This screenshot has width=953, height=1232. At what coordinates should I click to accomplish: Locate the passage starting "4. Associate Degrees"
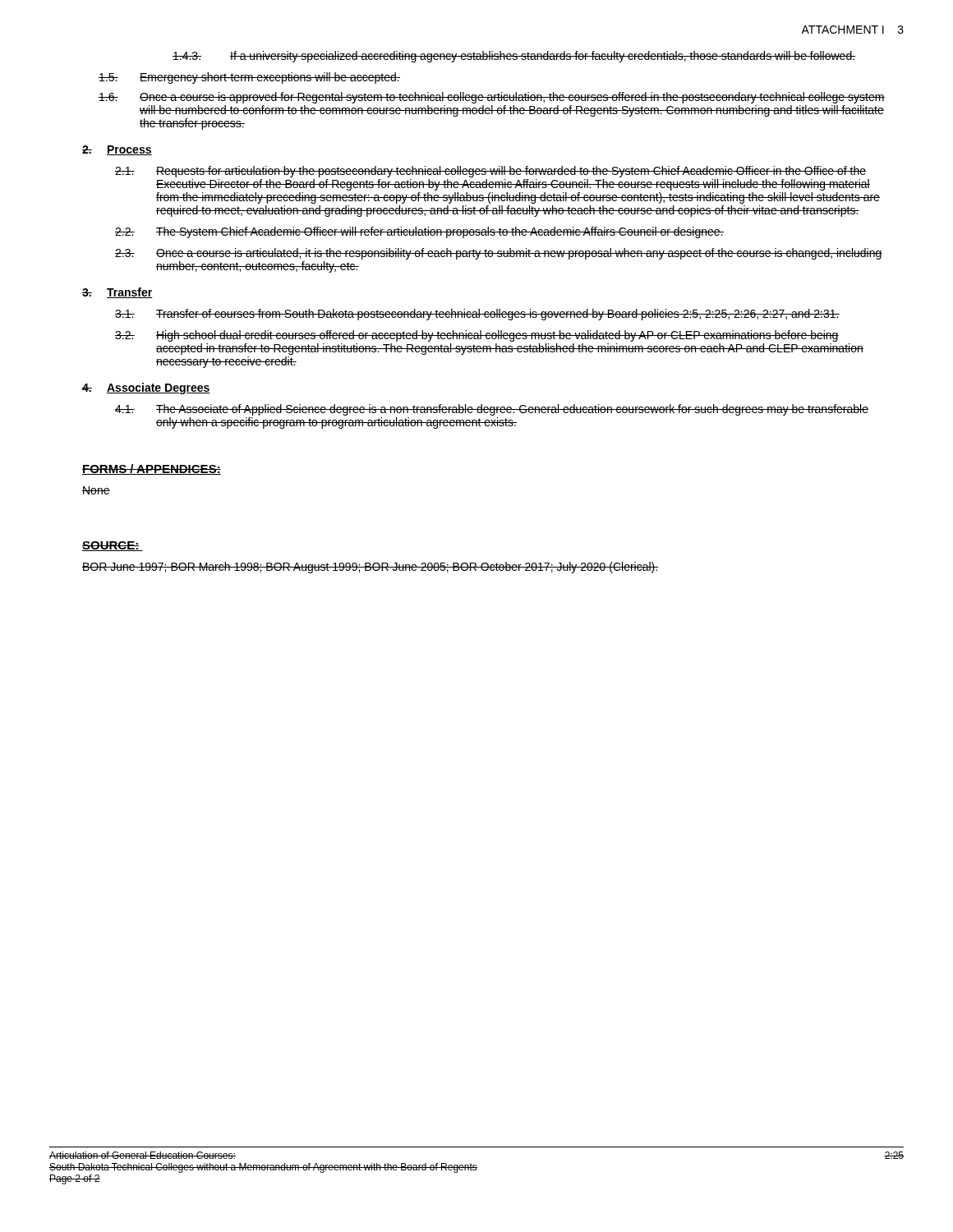click(146, 388)
